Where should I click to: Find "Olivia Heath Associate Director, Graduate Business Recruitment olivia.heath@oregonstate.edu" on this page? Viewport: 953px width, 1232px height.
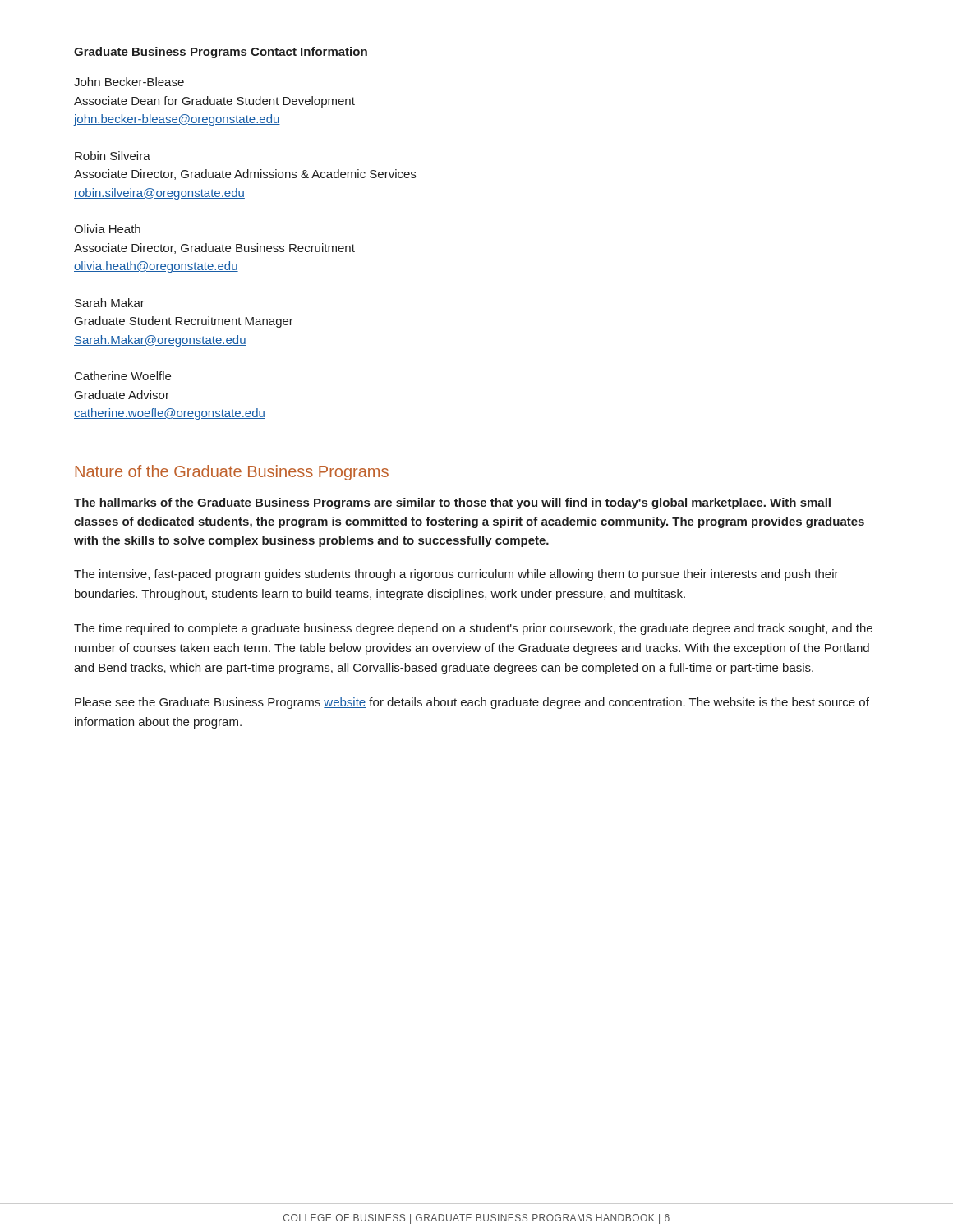pos(214,247)
